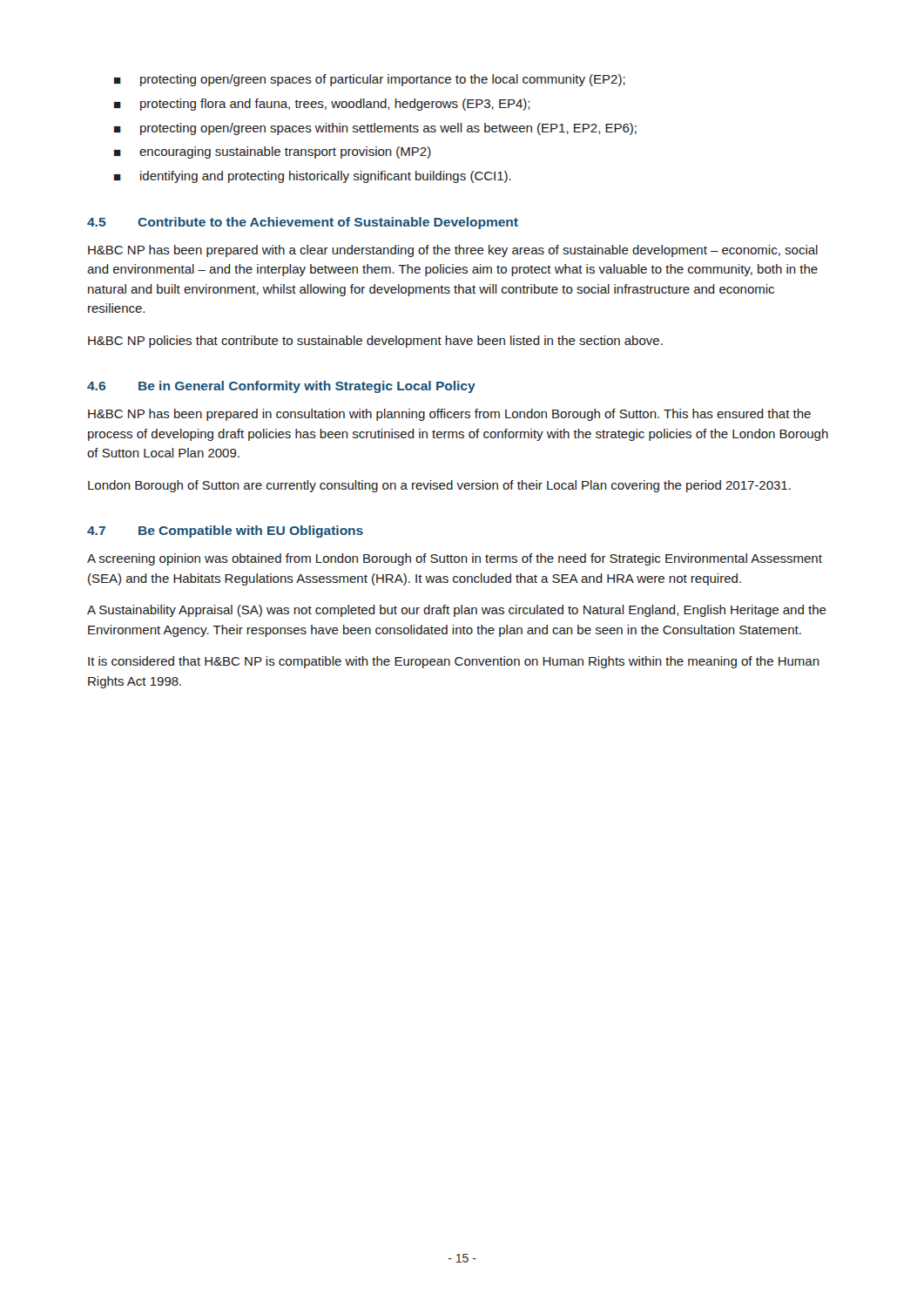Locate the text block containing "H&BC NP has been prepared with"
924x1307 pixels.
pos(453,279)
